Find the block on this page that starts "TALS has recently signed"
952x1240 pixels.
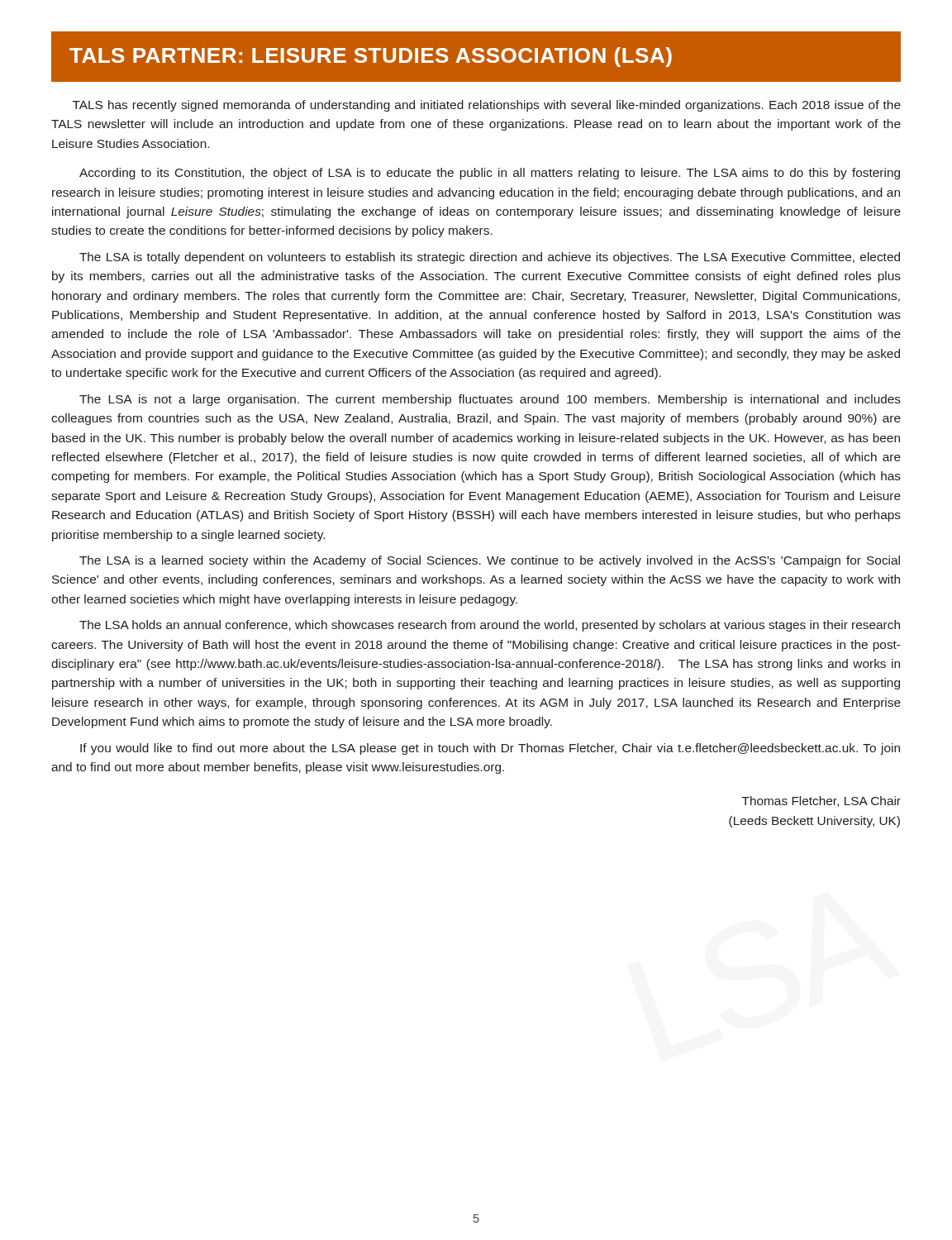(x=476, y=124)
